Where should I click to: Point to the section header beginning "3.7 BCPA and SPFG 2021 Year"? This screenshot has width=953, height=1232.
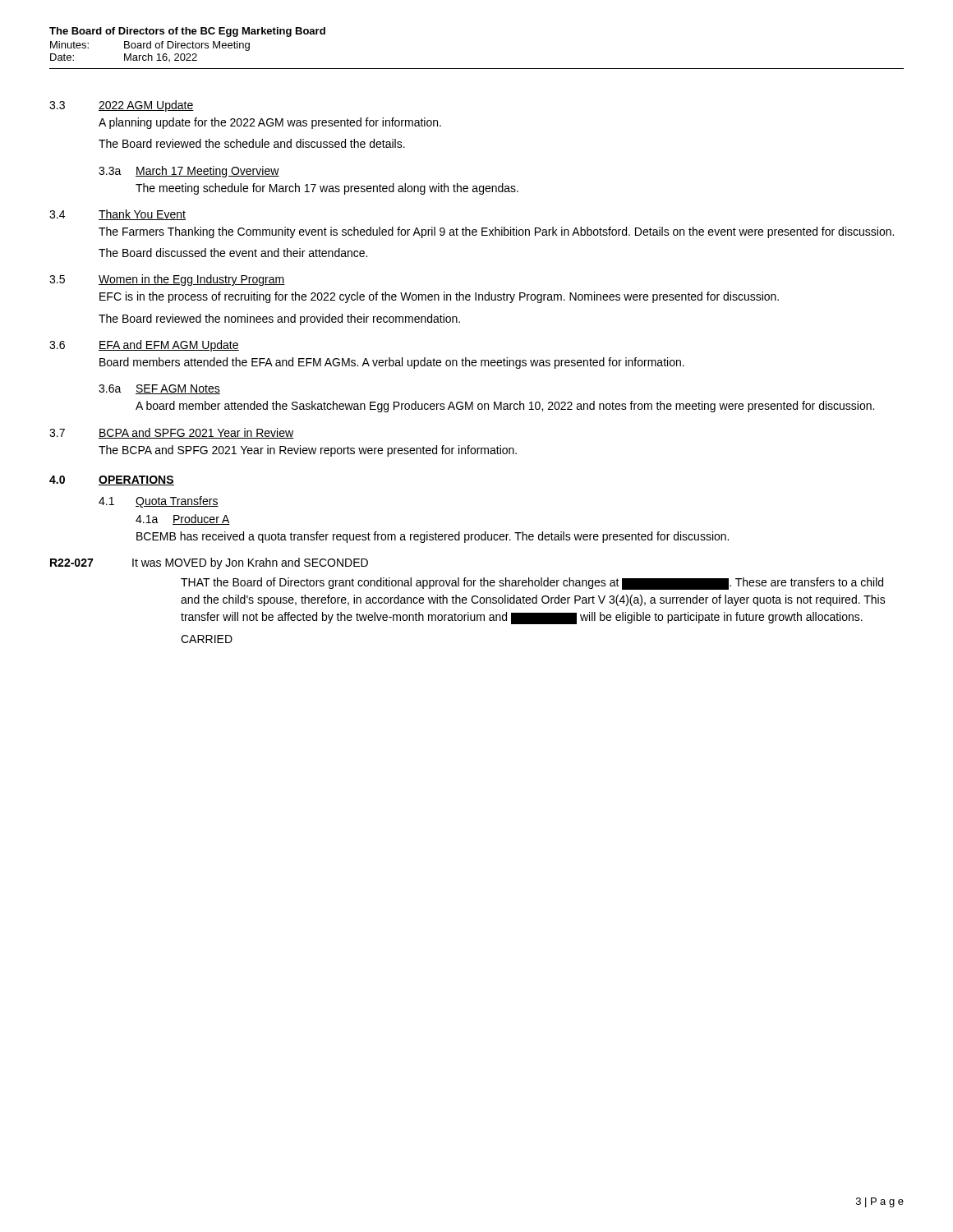[x=171, y=433]
